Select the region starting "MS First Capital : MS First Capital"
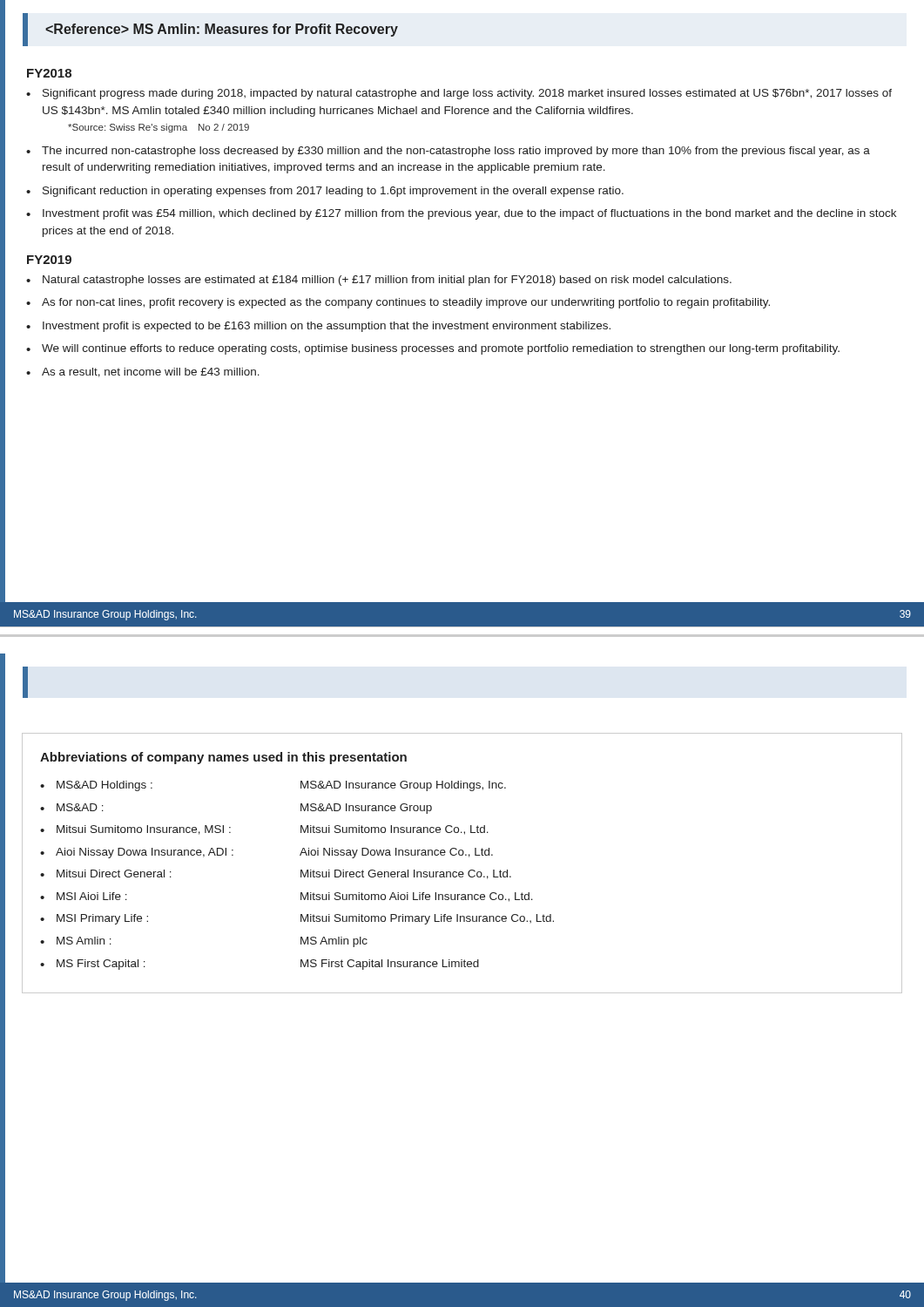Screen dimensions: 1307x924 click(x=106, y=966)
